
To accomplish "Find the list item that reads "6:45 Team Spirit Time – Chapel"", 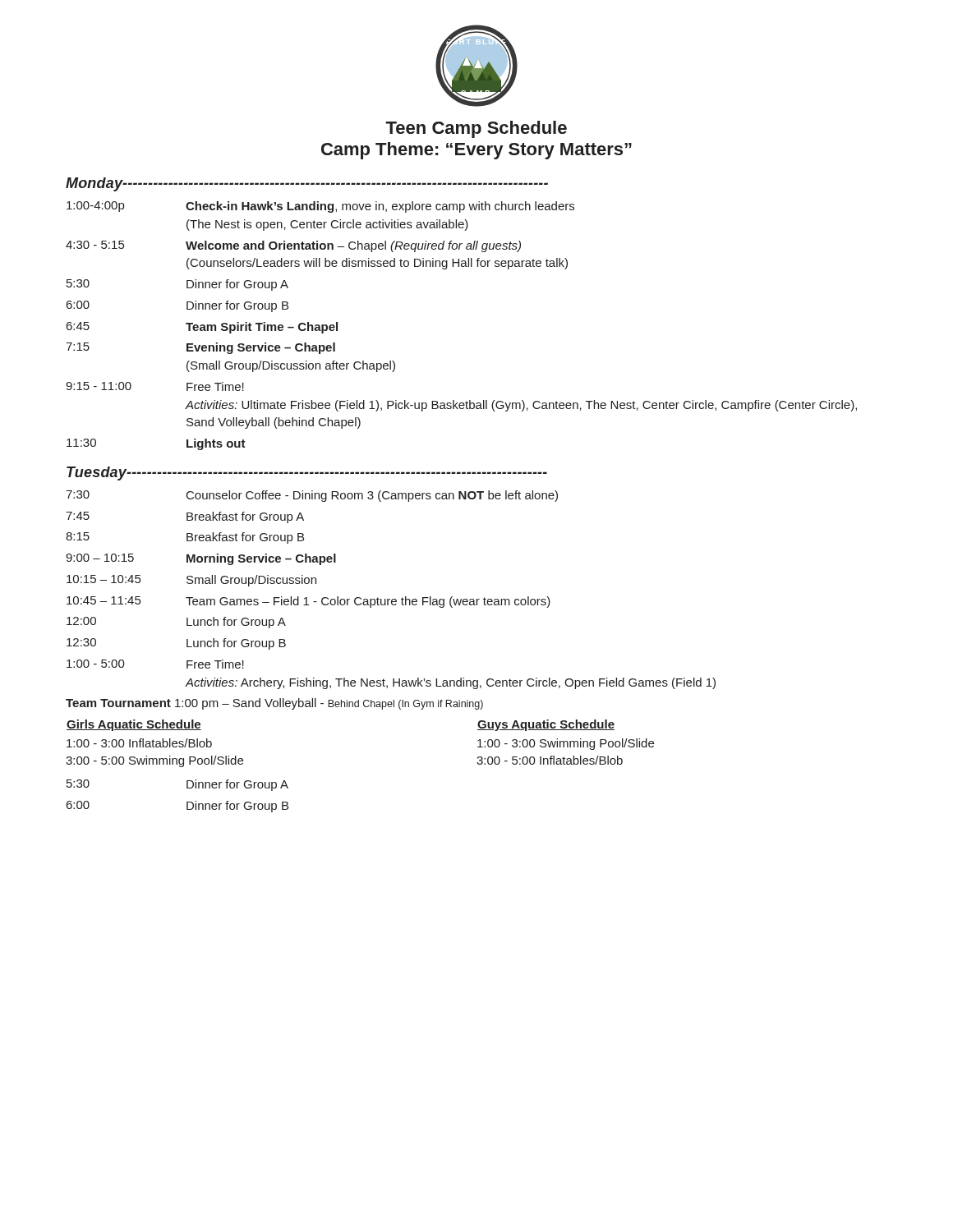I will coord(202,328).
